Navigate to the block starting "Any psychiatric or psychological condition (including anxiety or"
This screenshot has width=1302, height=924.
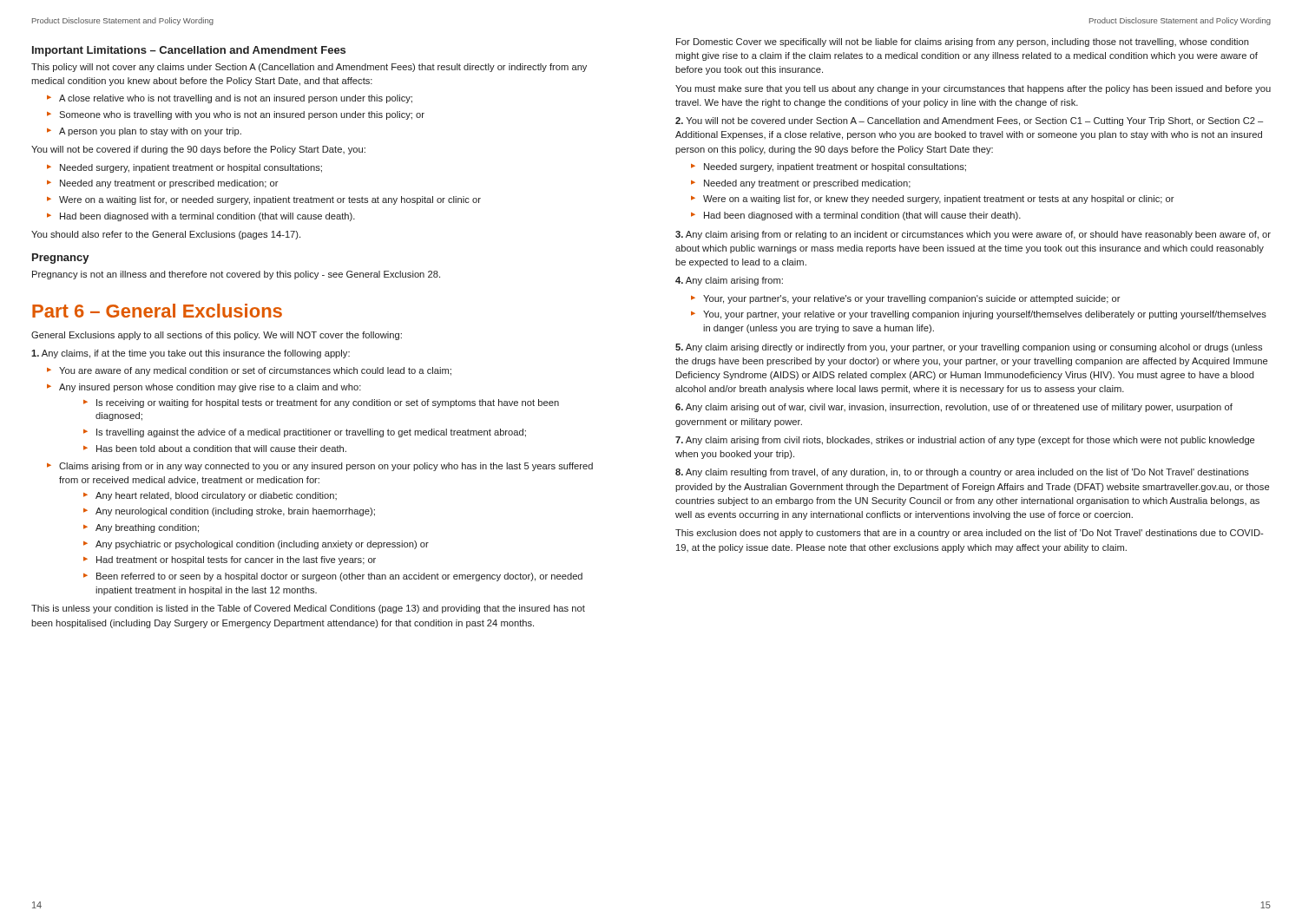(344, 544)
